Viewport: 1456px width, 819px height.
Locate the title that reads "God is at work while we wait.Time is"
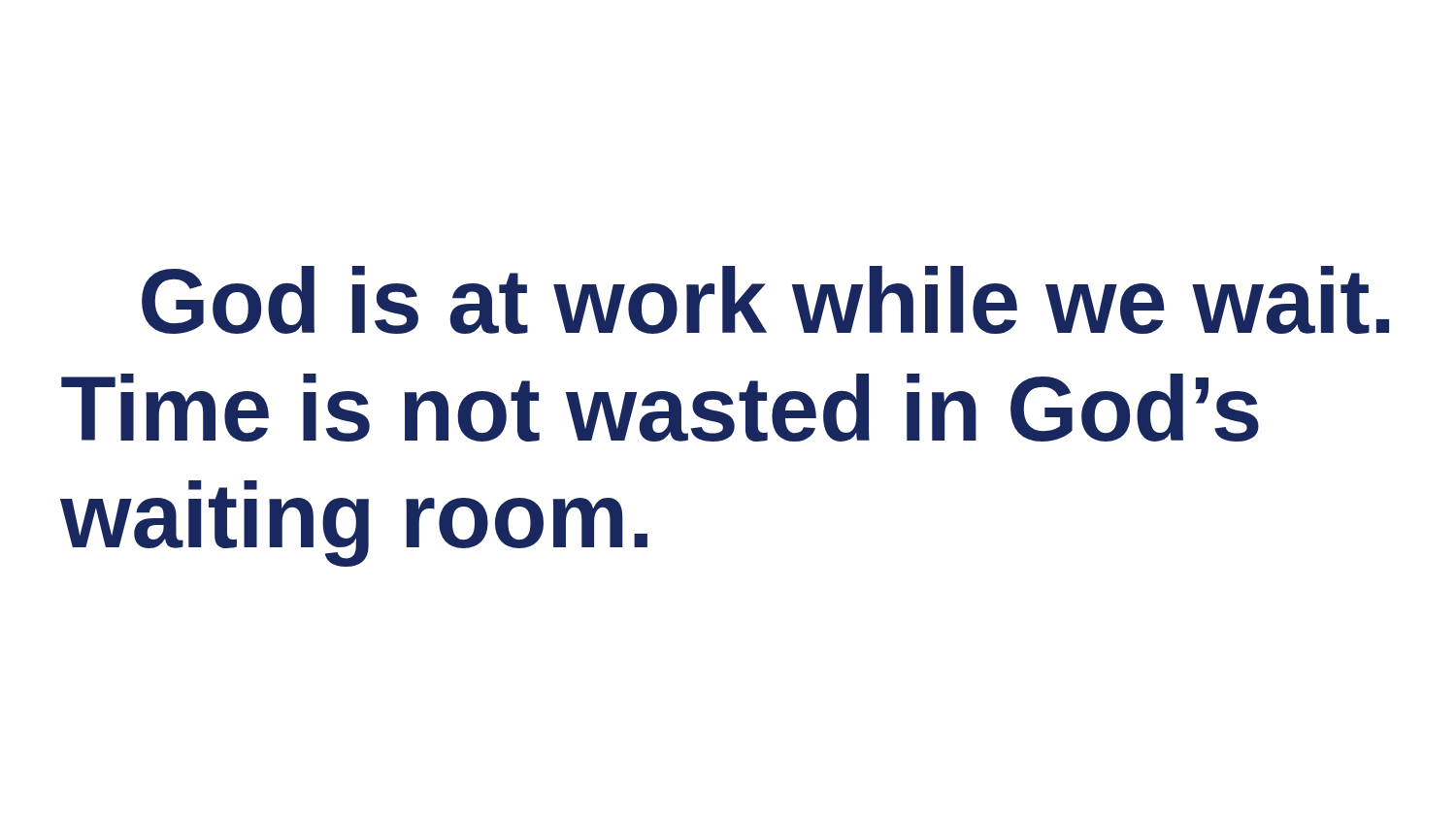pos(728,409)
